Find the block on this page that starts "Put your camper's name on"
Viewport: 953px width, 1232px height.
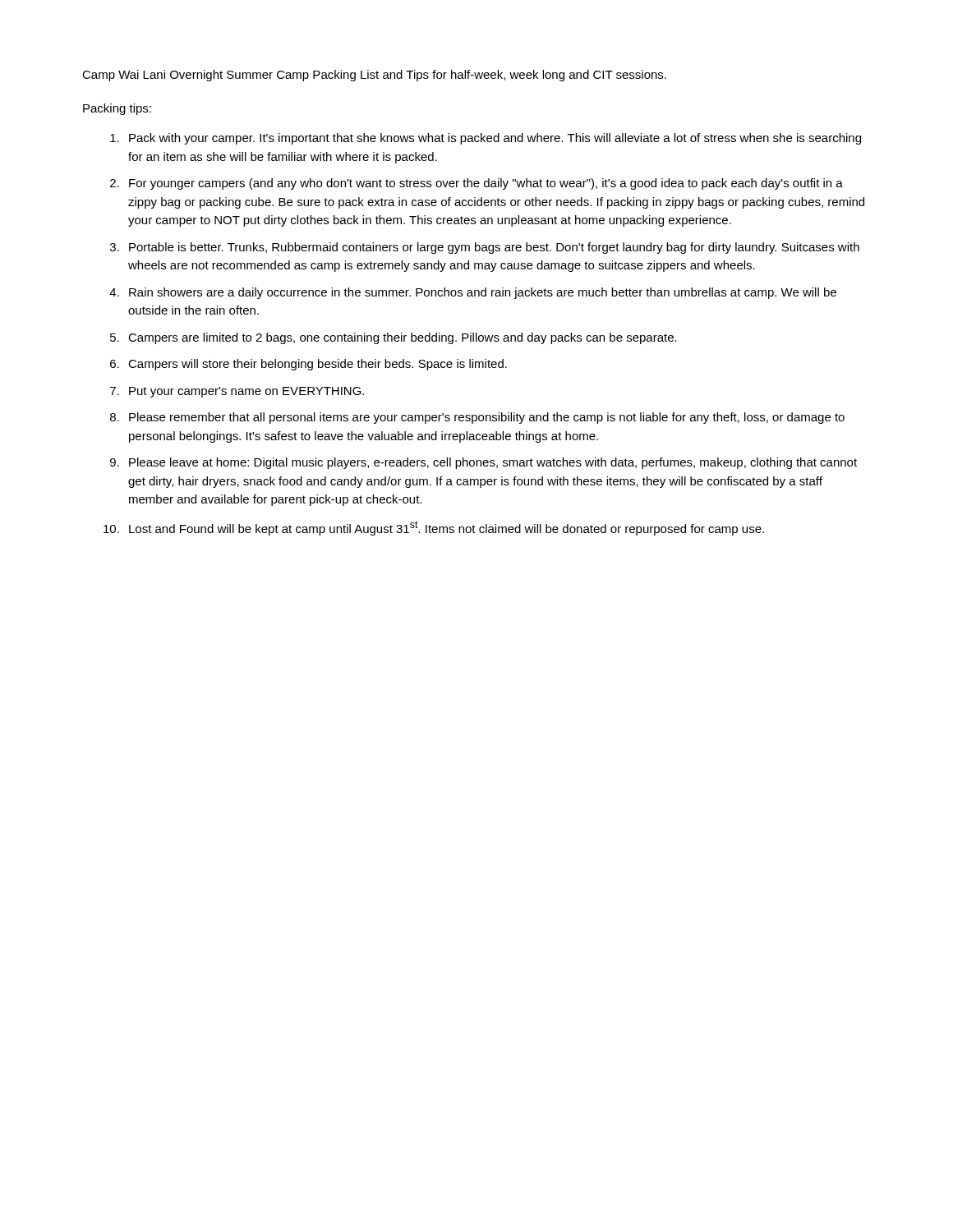[x=247, y=390]
